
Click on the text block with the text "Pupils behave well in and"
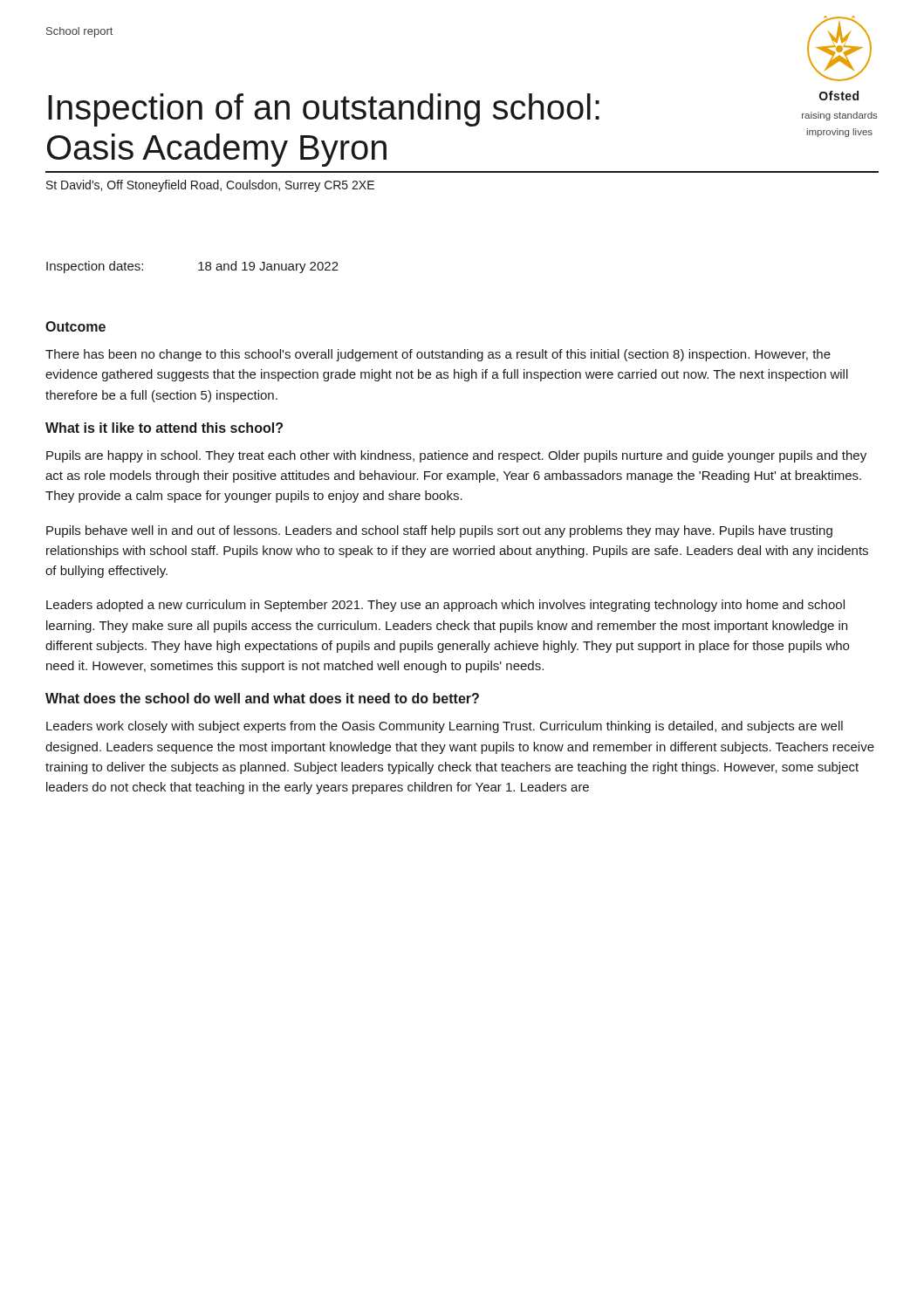click(x=457, y=550)
